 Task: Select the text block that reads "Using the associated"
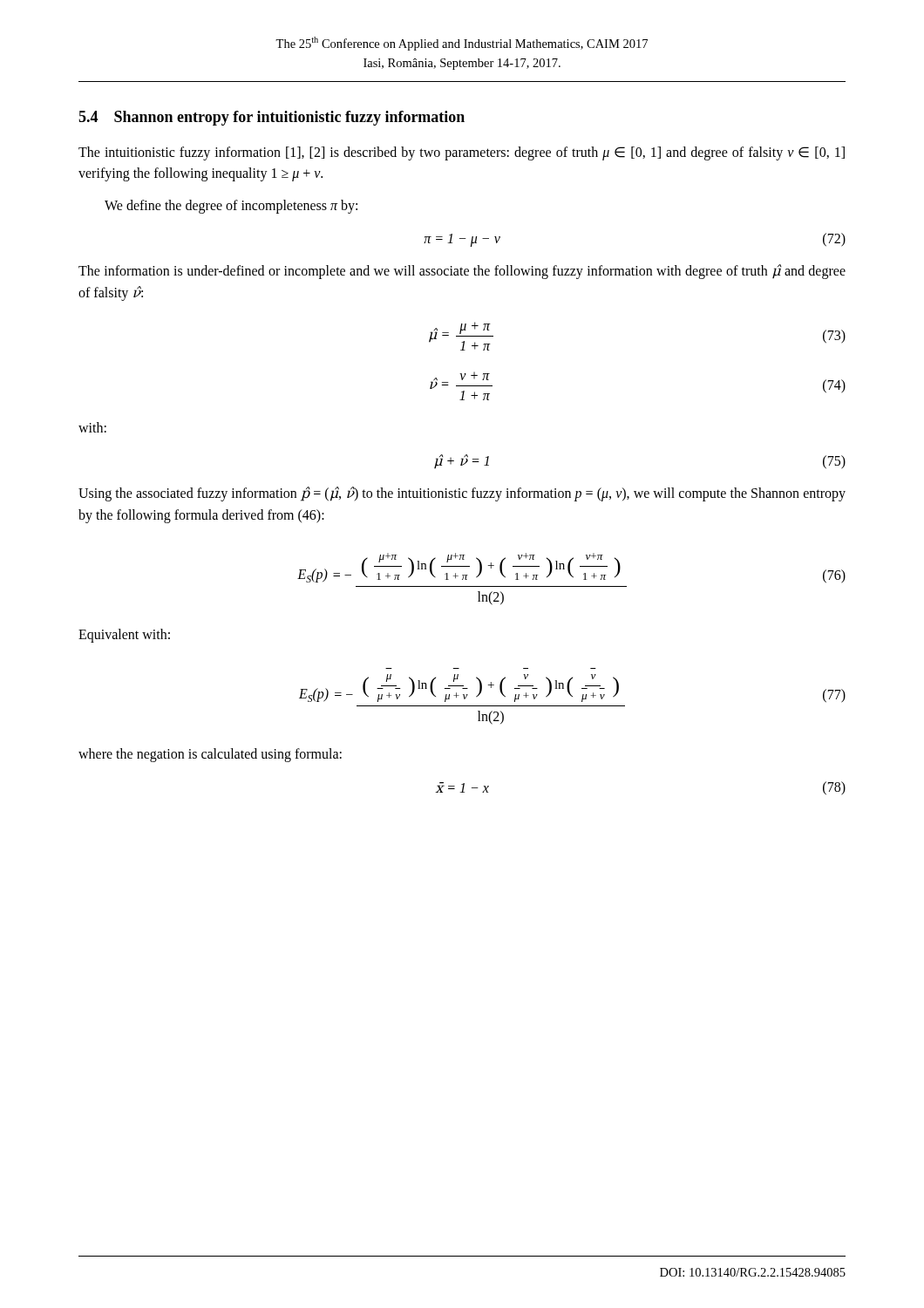point(462,504)
